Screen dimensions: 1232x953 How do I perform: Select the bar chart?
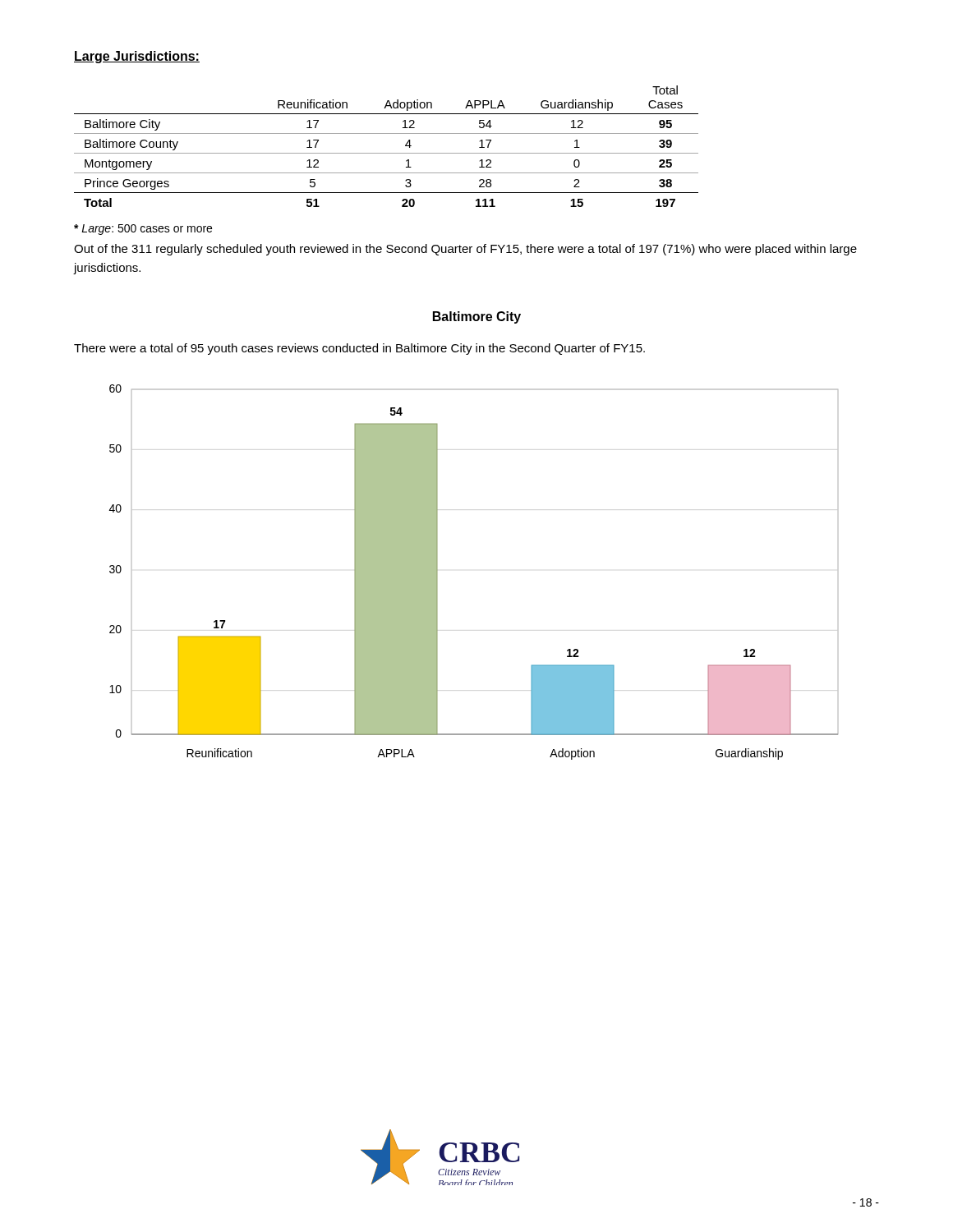pyautogui.click(x=476, y=578)
